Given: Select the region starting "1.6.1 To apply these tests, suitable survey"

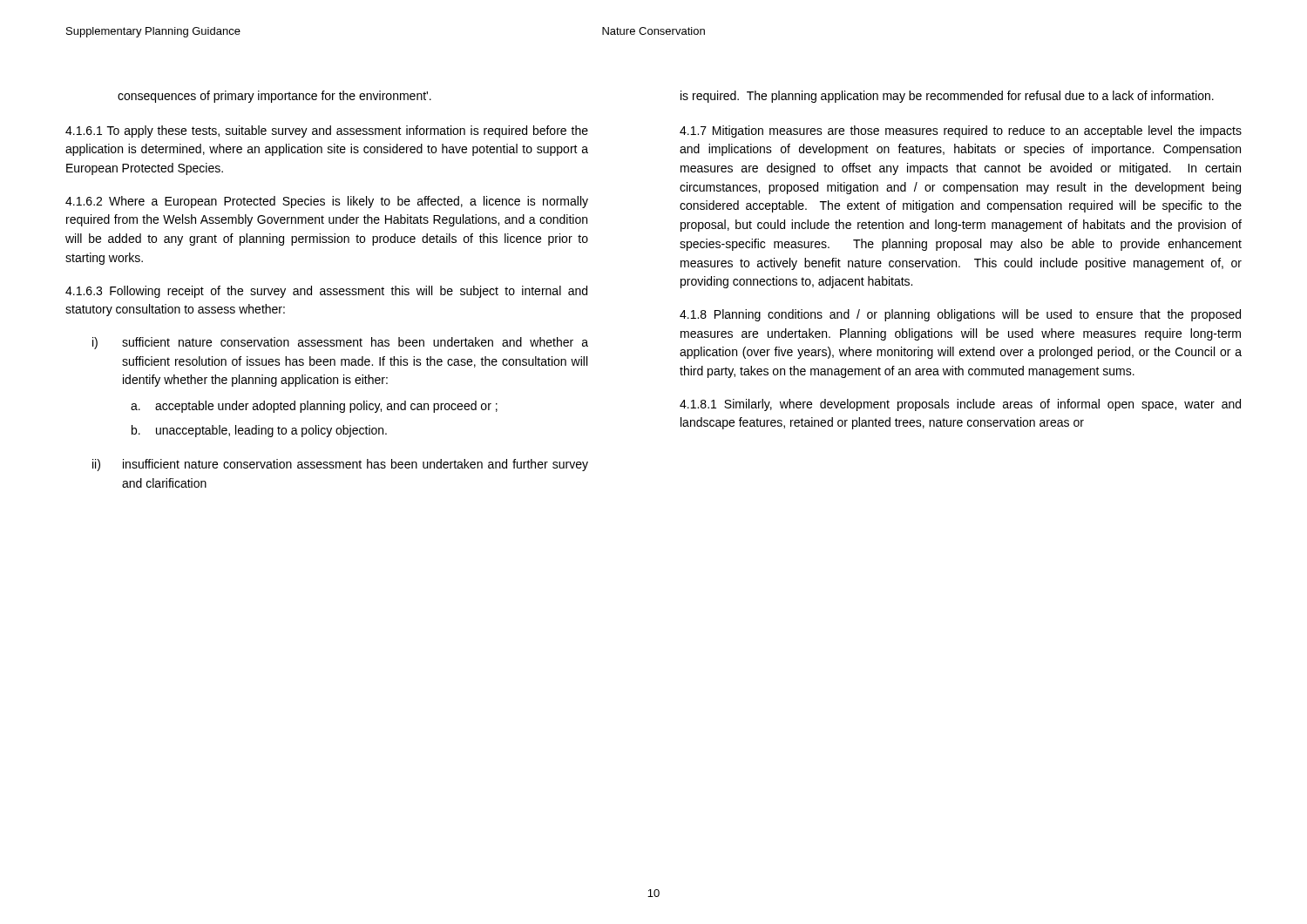Looking at the screenshot, I should point(327,149).
